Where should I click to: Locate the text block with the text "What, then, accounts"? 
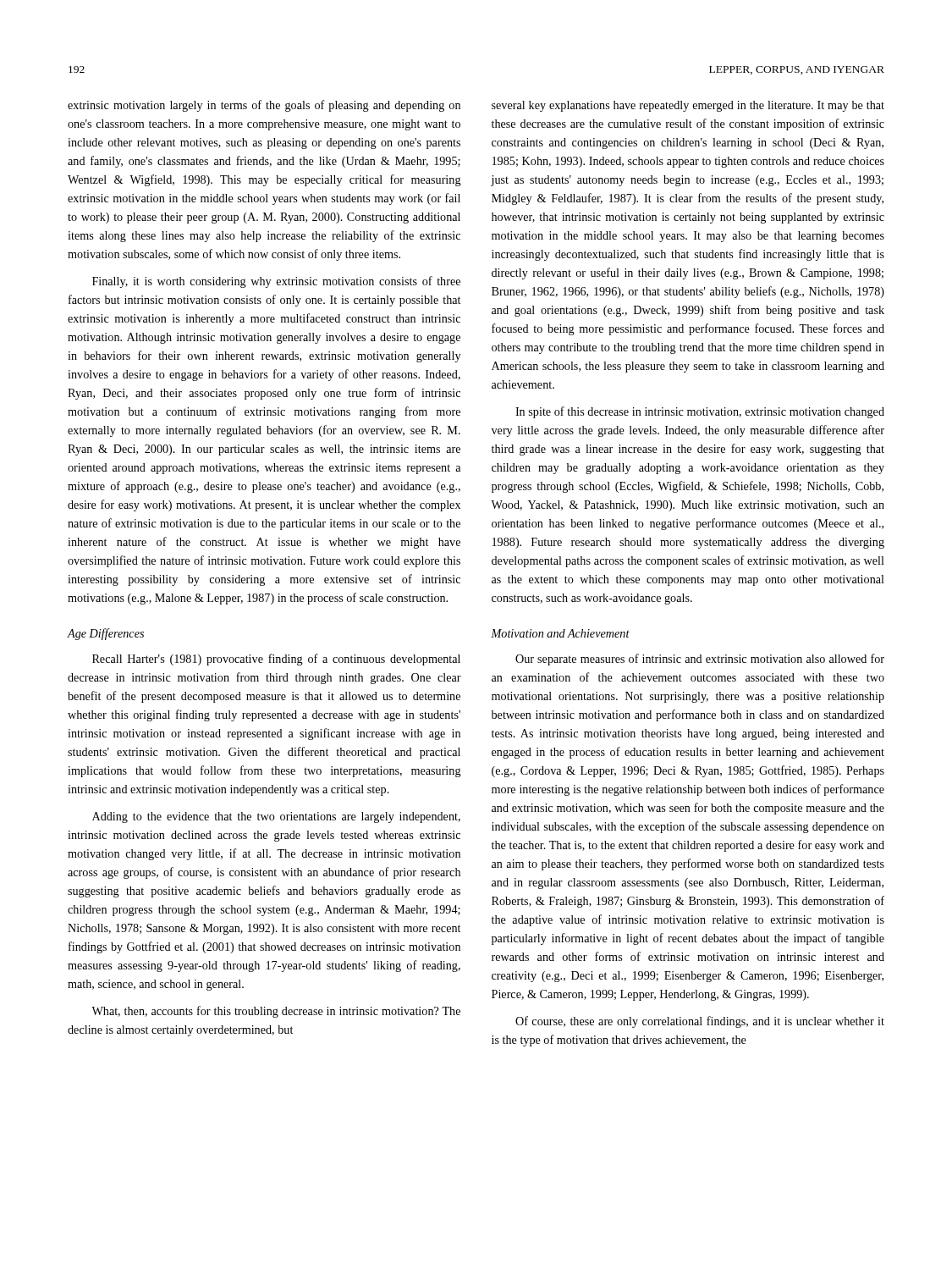click(x=264, y=1020)
